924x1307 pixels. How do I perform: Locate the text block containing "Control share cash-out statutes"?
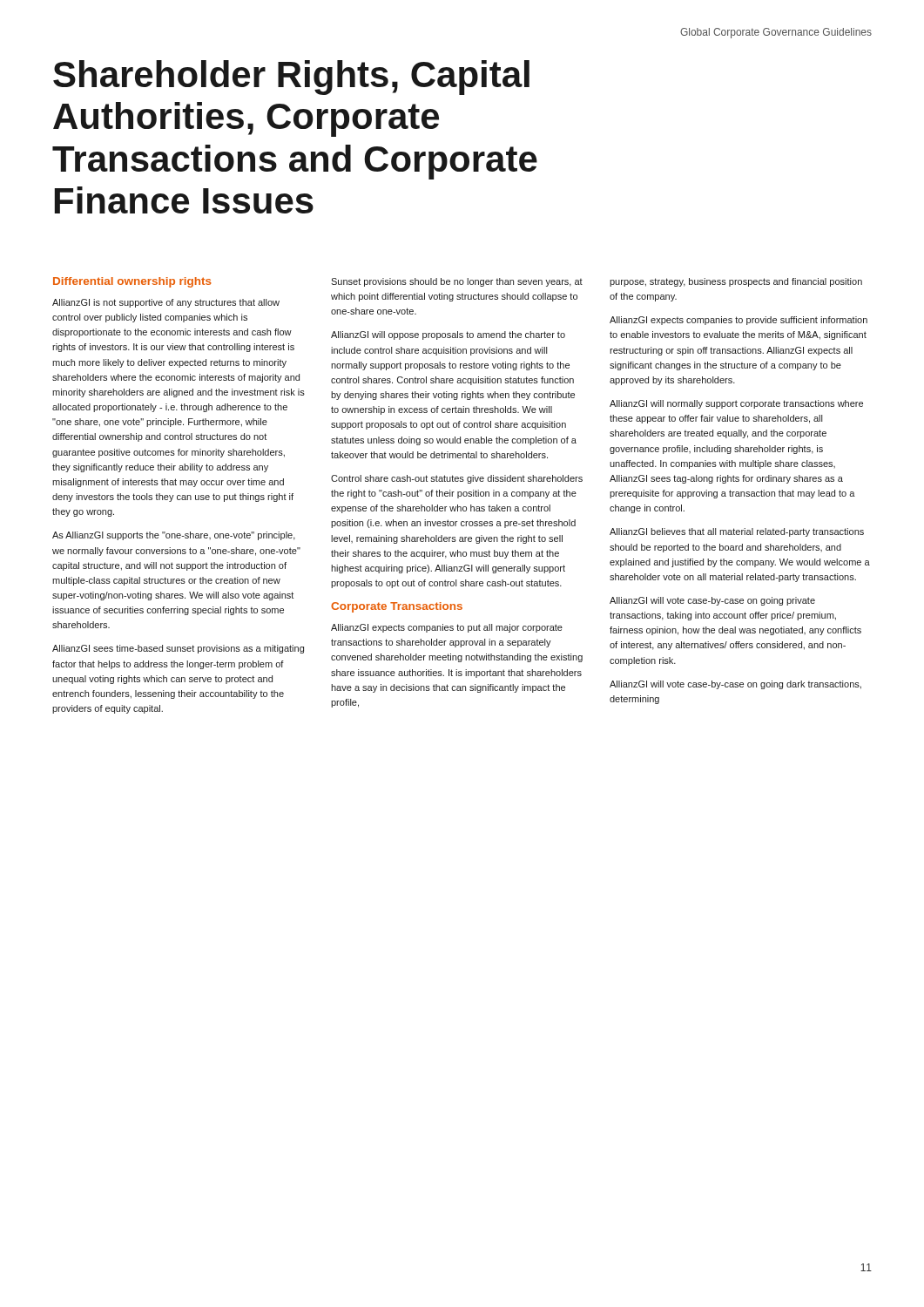tap(457, 531)
